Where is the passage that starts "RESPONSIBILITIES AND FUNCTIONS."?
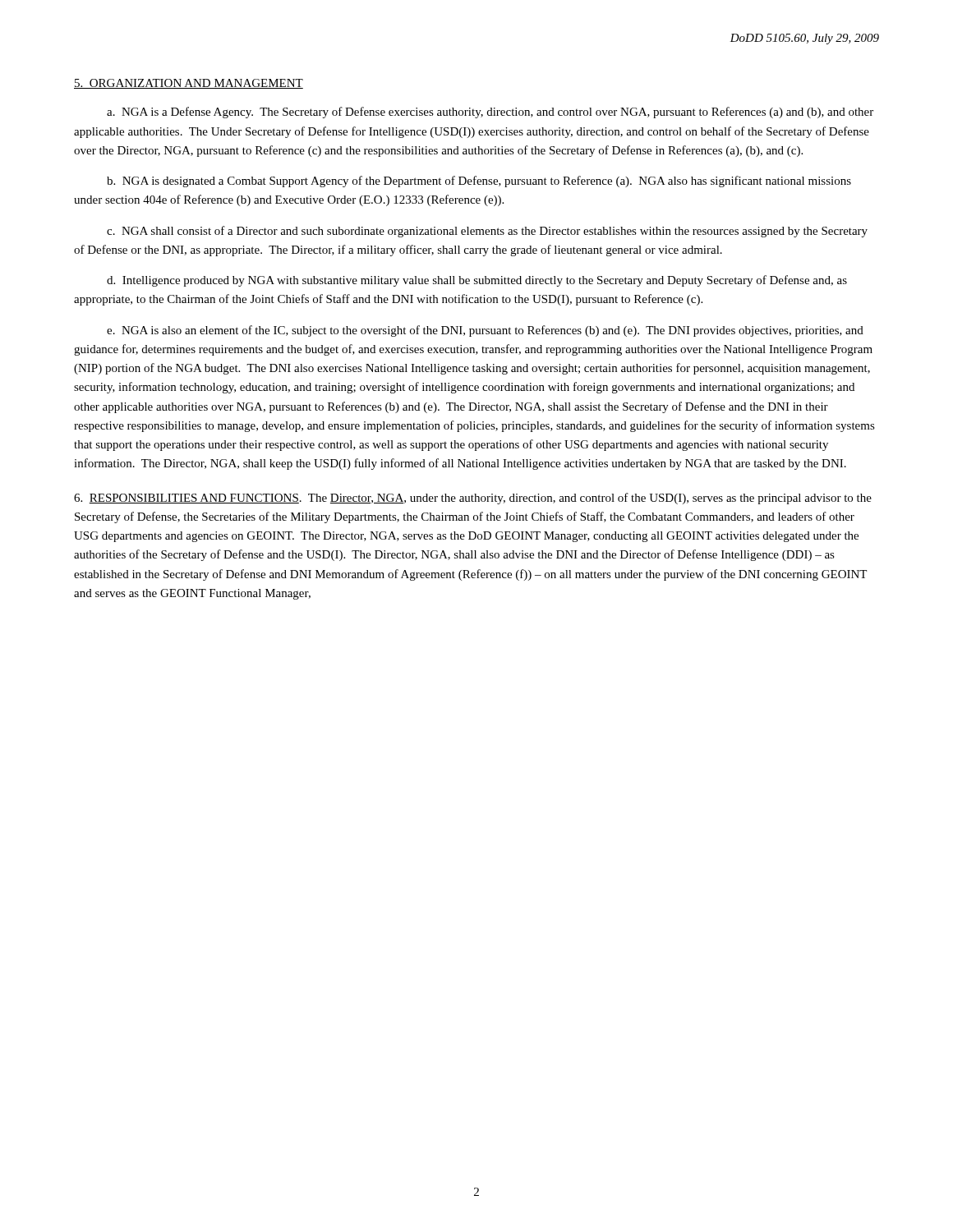953x1232 pixels. coord(473,545)
